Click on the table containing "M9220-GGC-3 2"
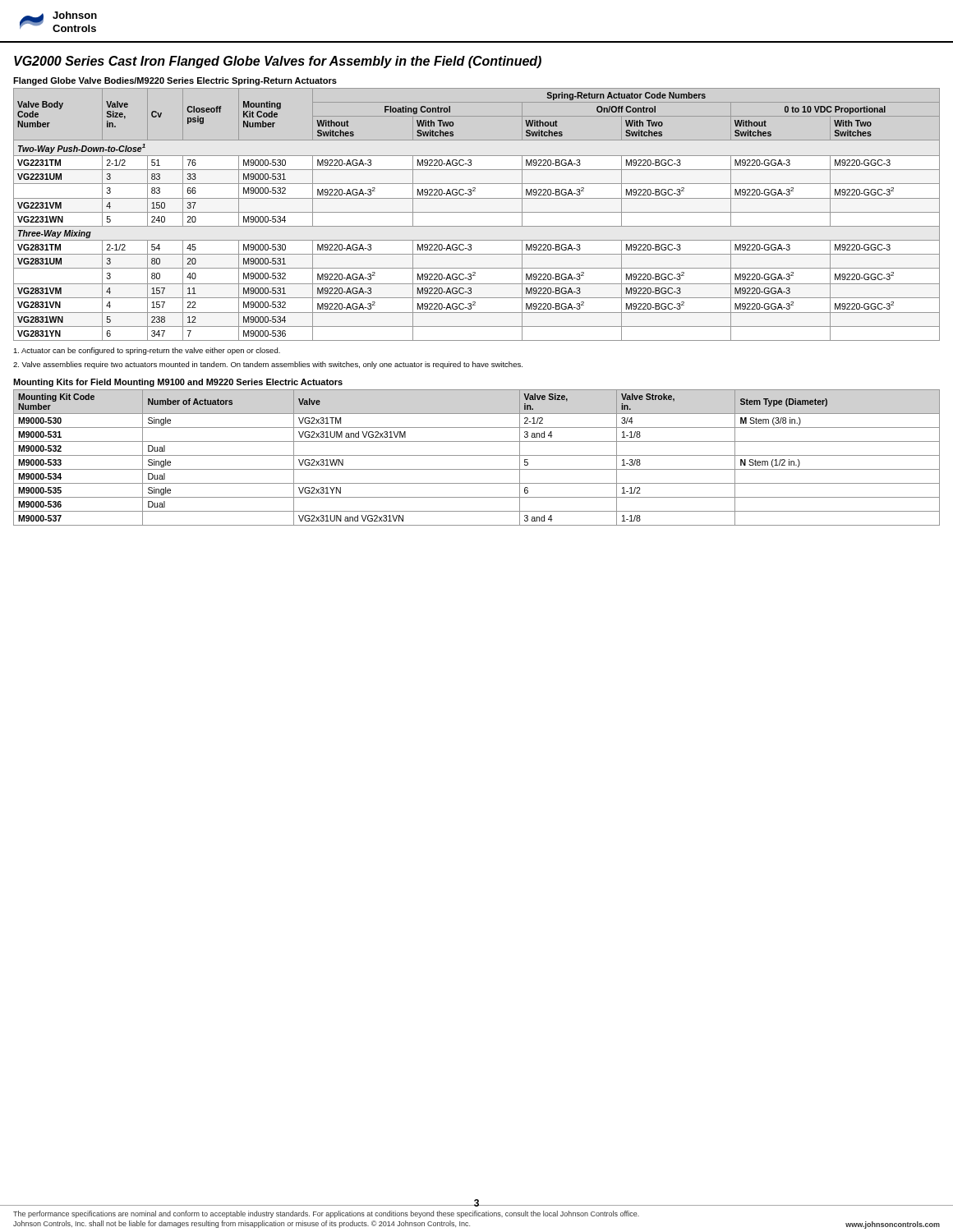Viewport: 953px width, 1232px height. tap(476, 214)
